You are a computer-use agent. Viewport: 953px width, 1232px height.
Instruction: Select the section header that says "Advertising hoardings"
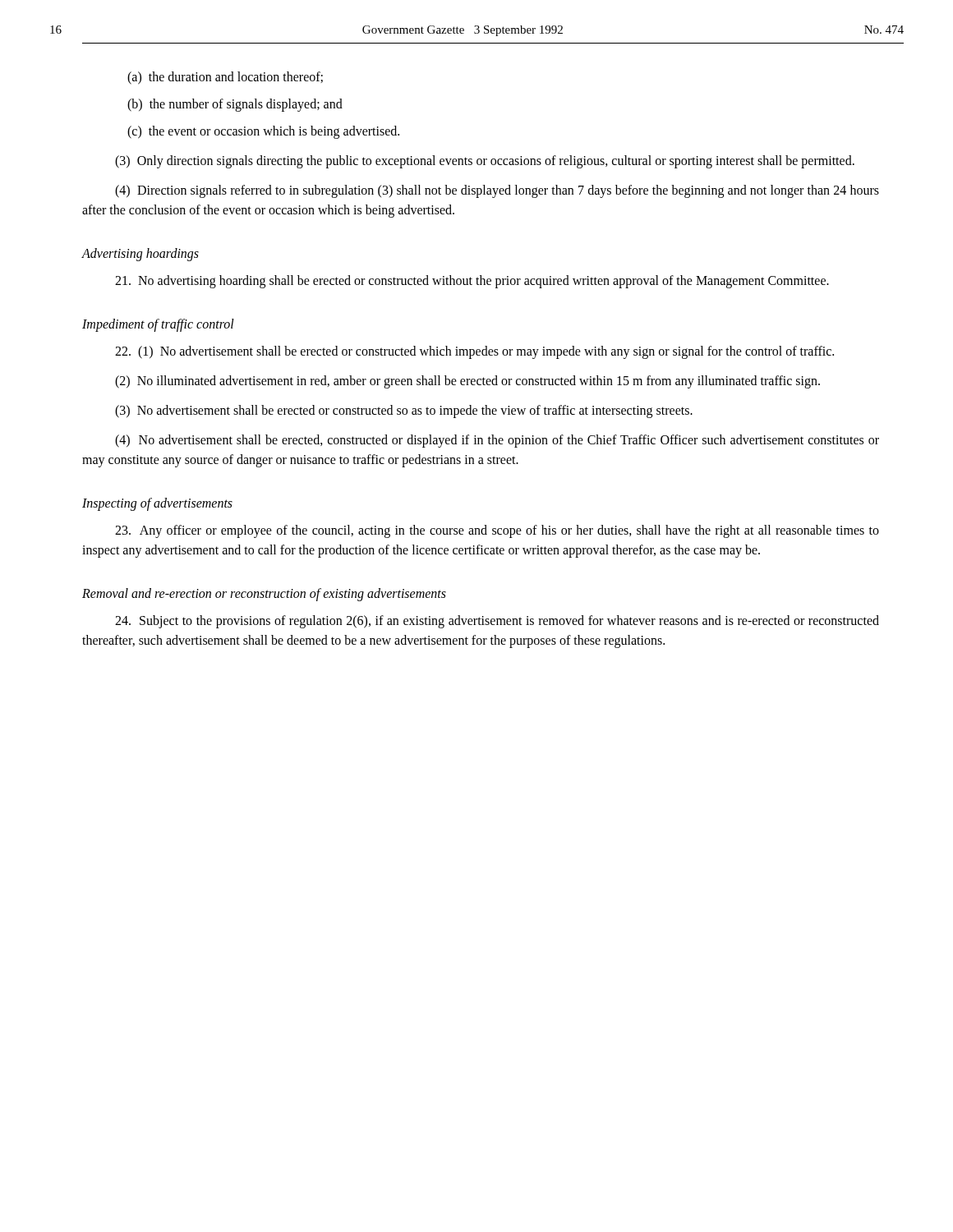point(141,253)
